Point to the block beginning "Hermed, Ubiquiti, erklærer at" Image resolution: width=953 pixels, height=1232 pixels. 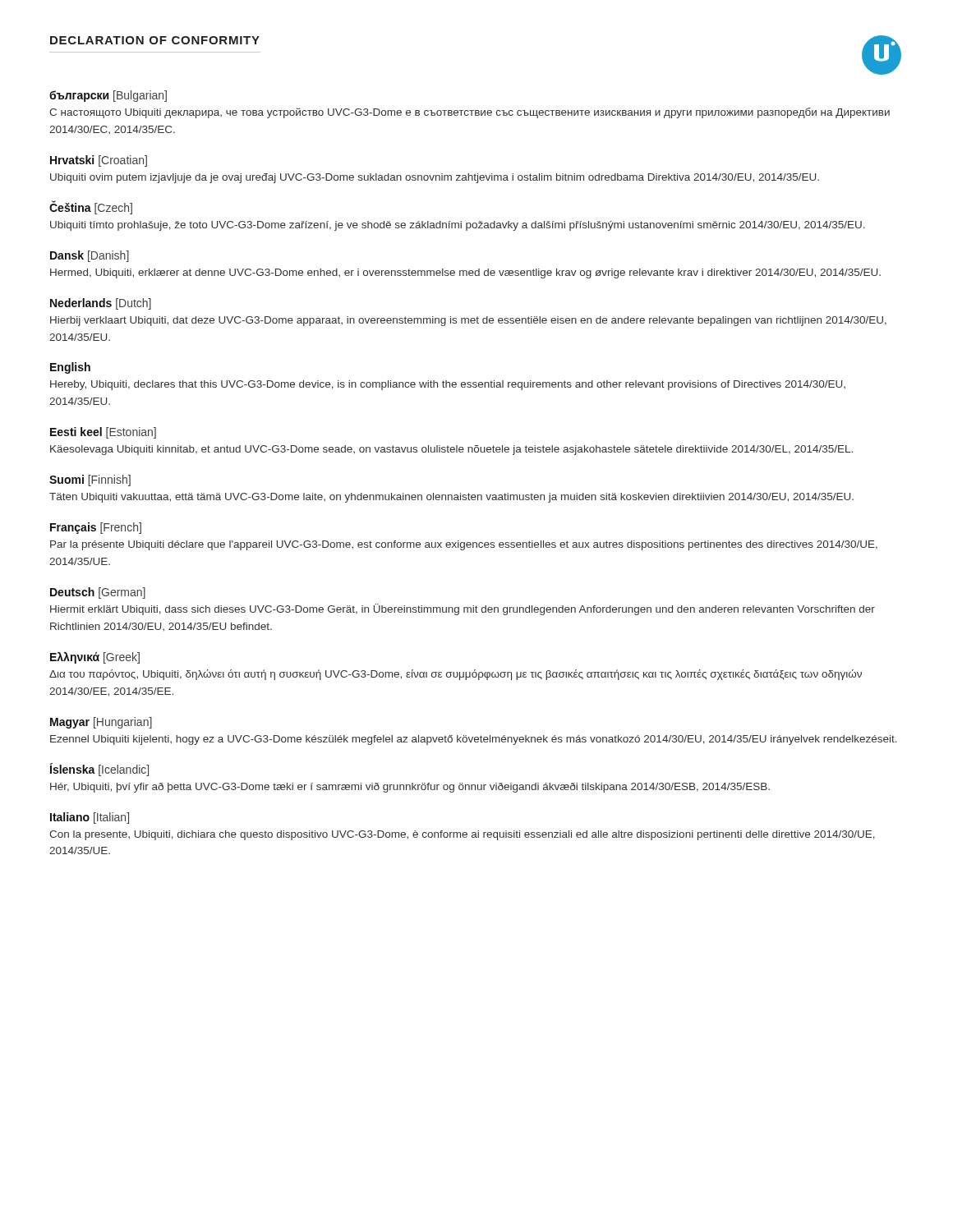tap(476, 273)
